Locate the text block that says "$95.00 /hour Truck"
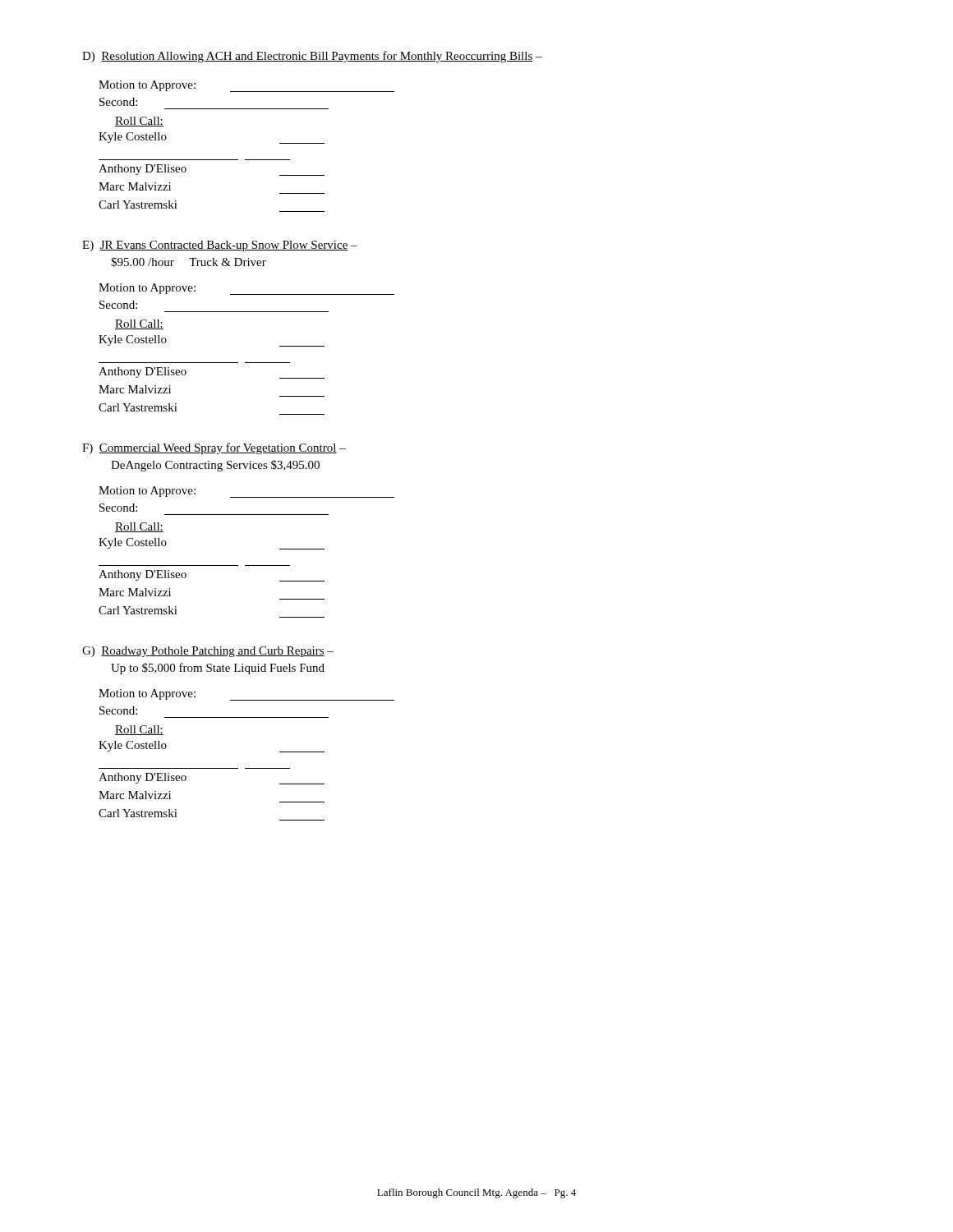The image size is (953, 1232). pyautogui.click(x=188, y=262)
